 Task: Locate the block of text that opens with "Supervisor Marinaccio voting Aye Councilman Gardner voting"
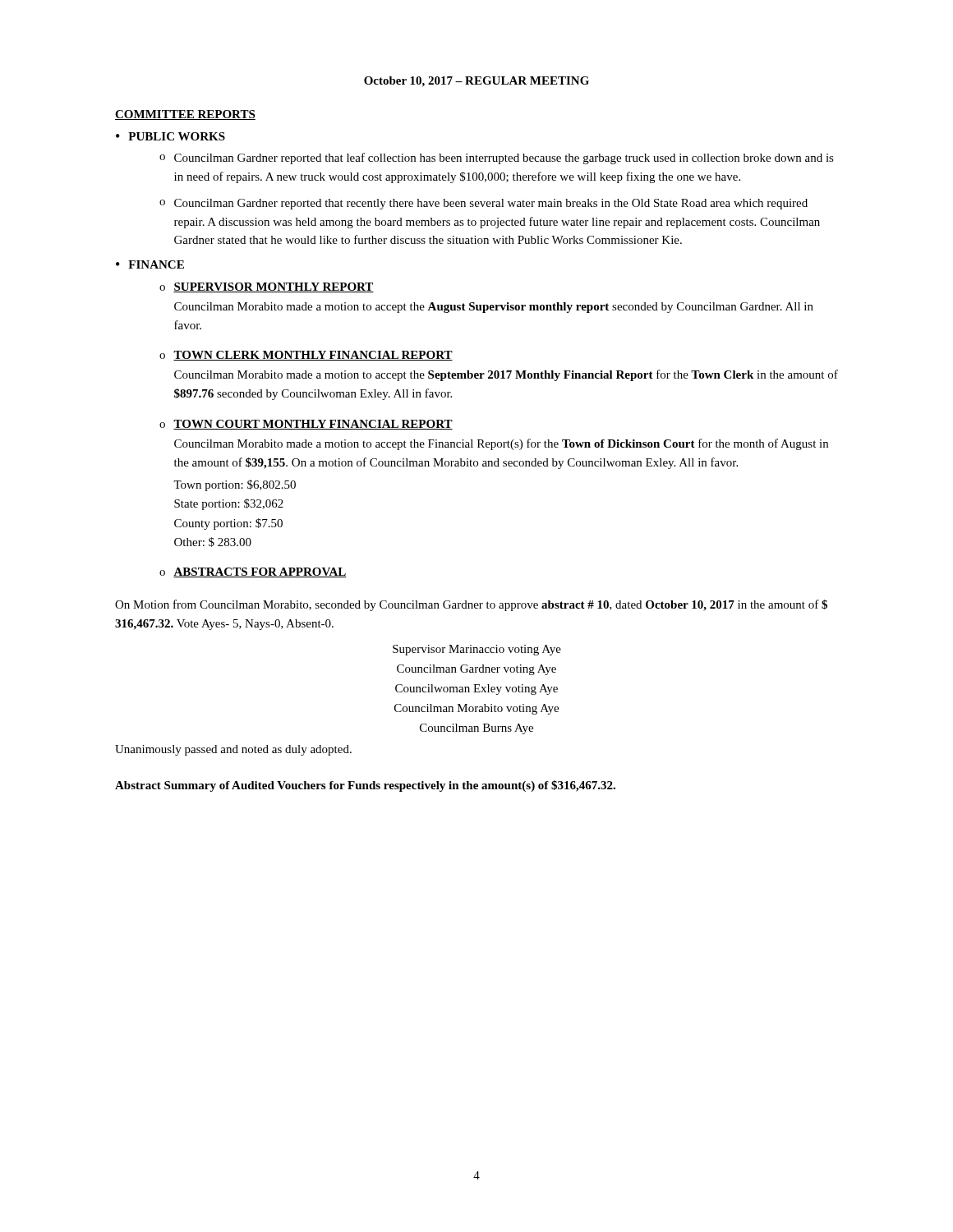476,688
